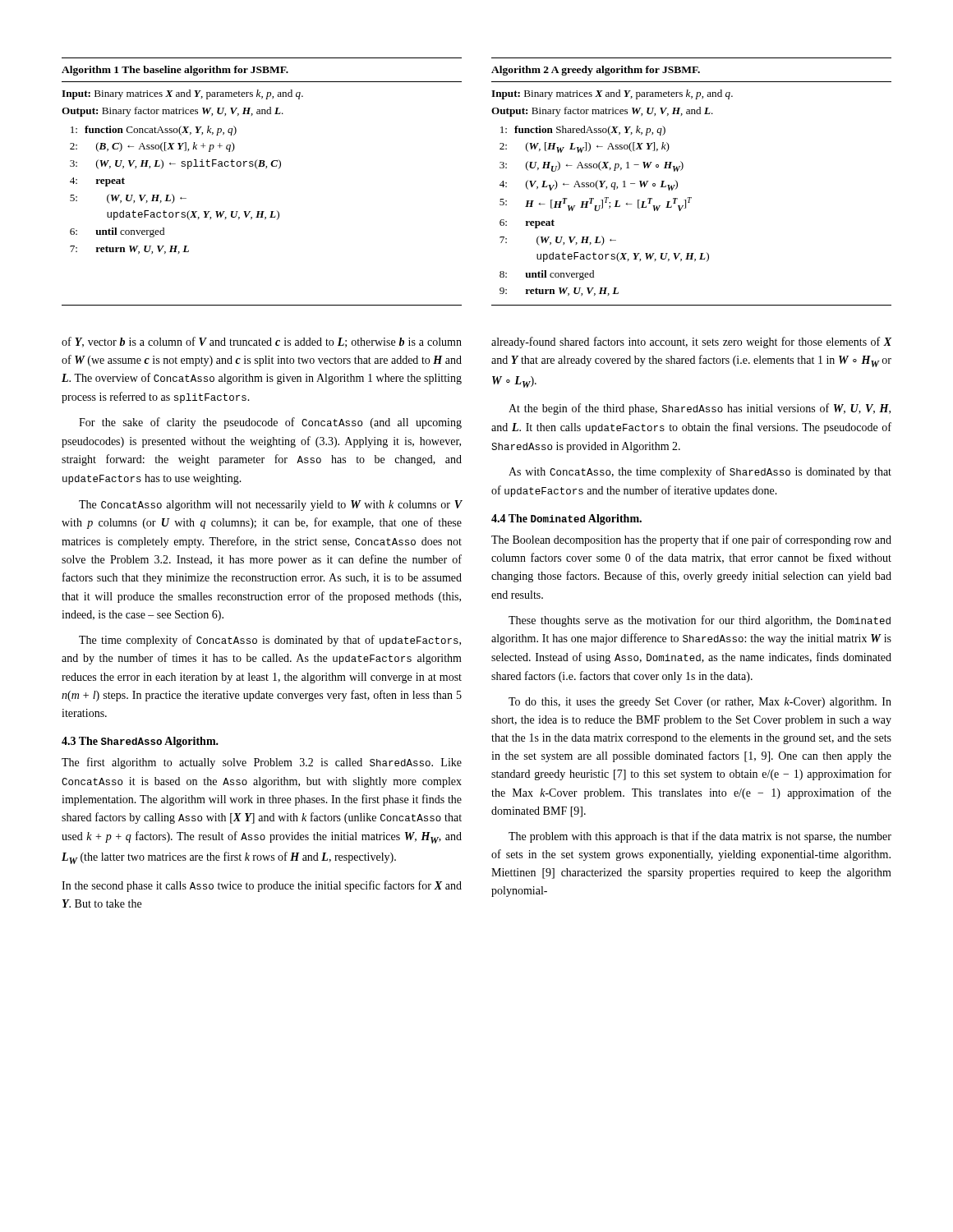Navigate to the element starting "These thoughts serve as the"
953x1232 pixels.
pos(691,649)
